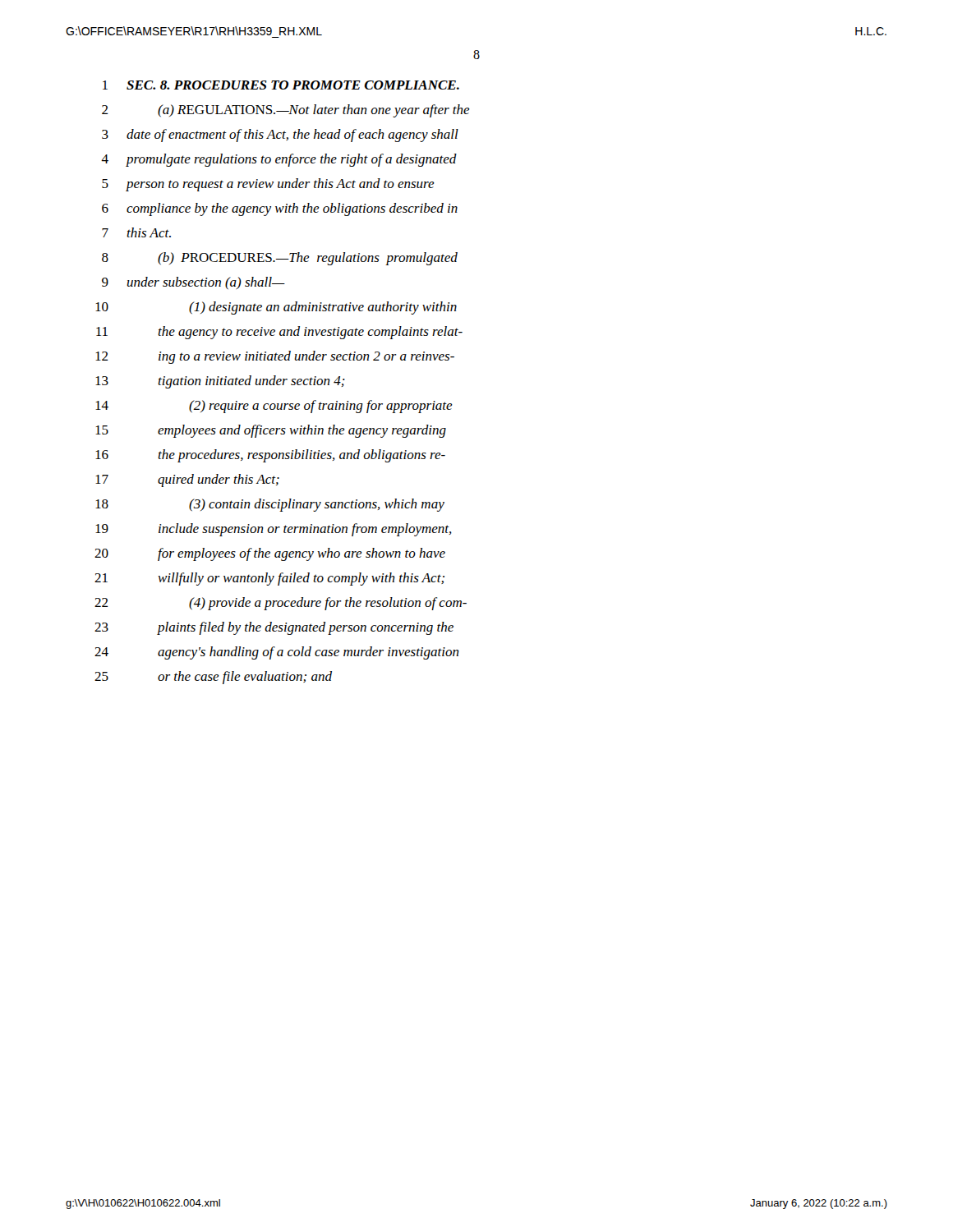953x1232 pixels.
Task: Click on the list item containing "7 this Act."
Action: pyautogui.click(x=119, y=233)
